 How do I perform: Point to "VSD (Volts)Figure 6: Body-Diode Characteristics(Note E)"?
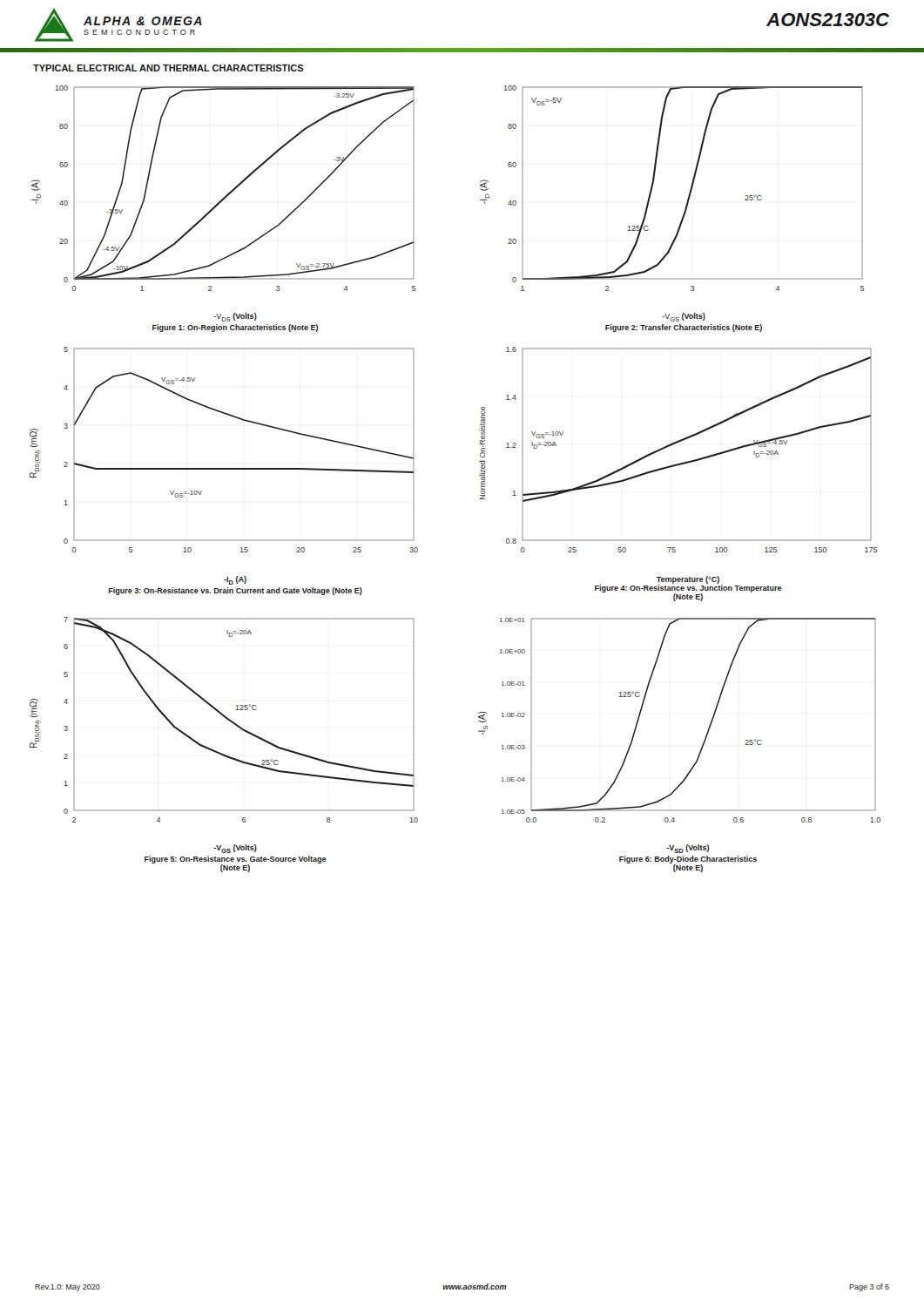pyautogui.click(x=688, y=858)
